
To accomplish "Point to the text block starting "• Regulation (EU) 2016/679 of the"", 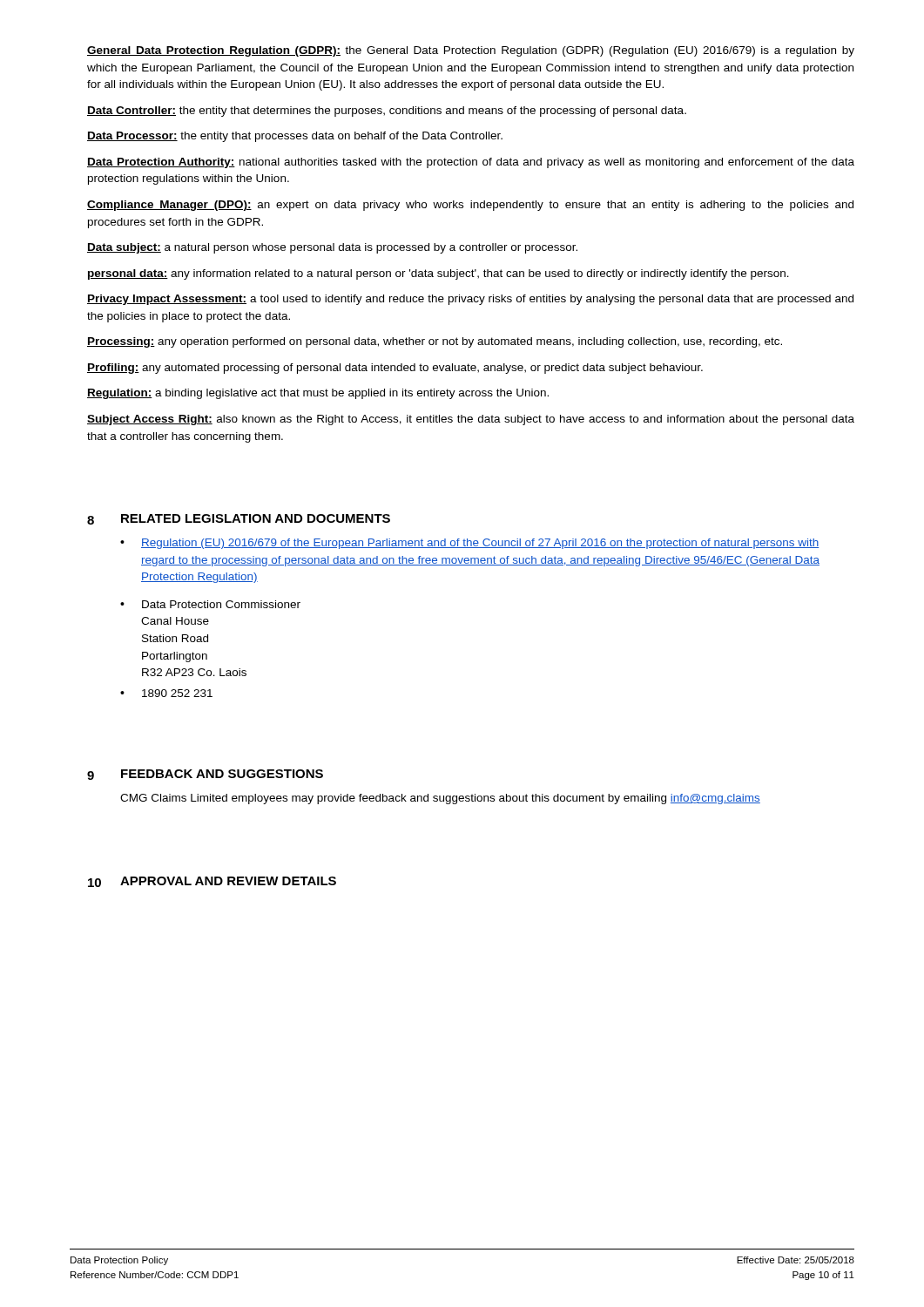I will click(487, 560).
